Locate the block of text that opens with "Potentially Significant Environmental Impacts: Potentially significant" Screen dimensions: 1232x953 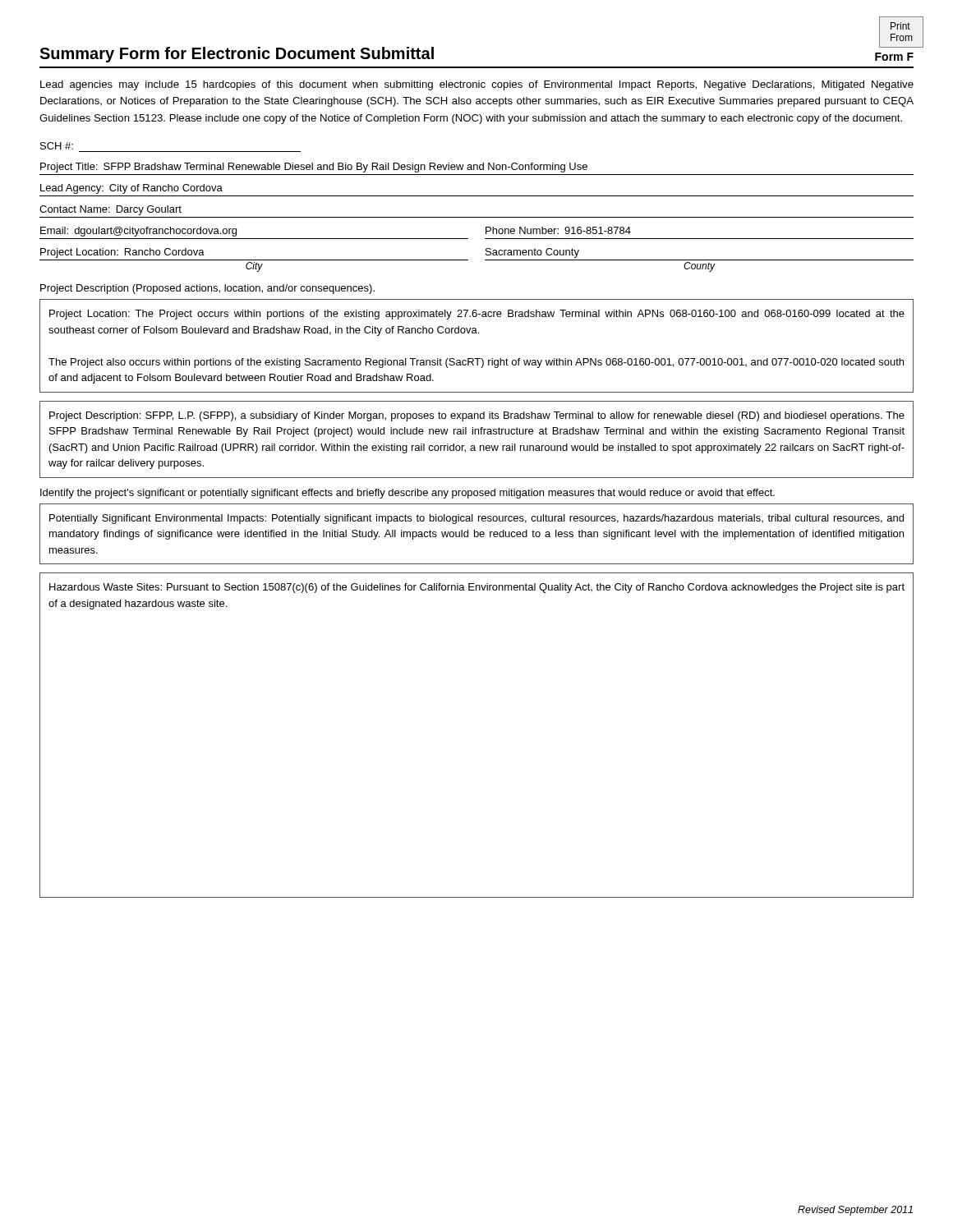click(476, 534)
